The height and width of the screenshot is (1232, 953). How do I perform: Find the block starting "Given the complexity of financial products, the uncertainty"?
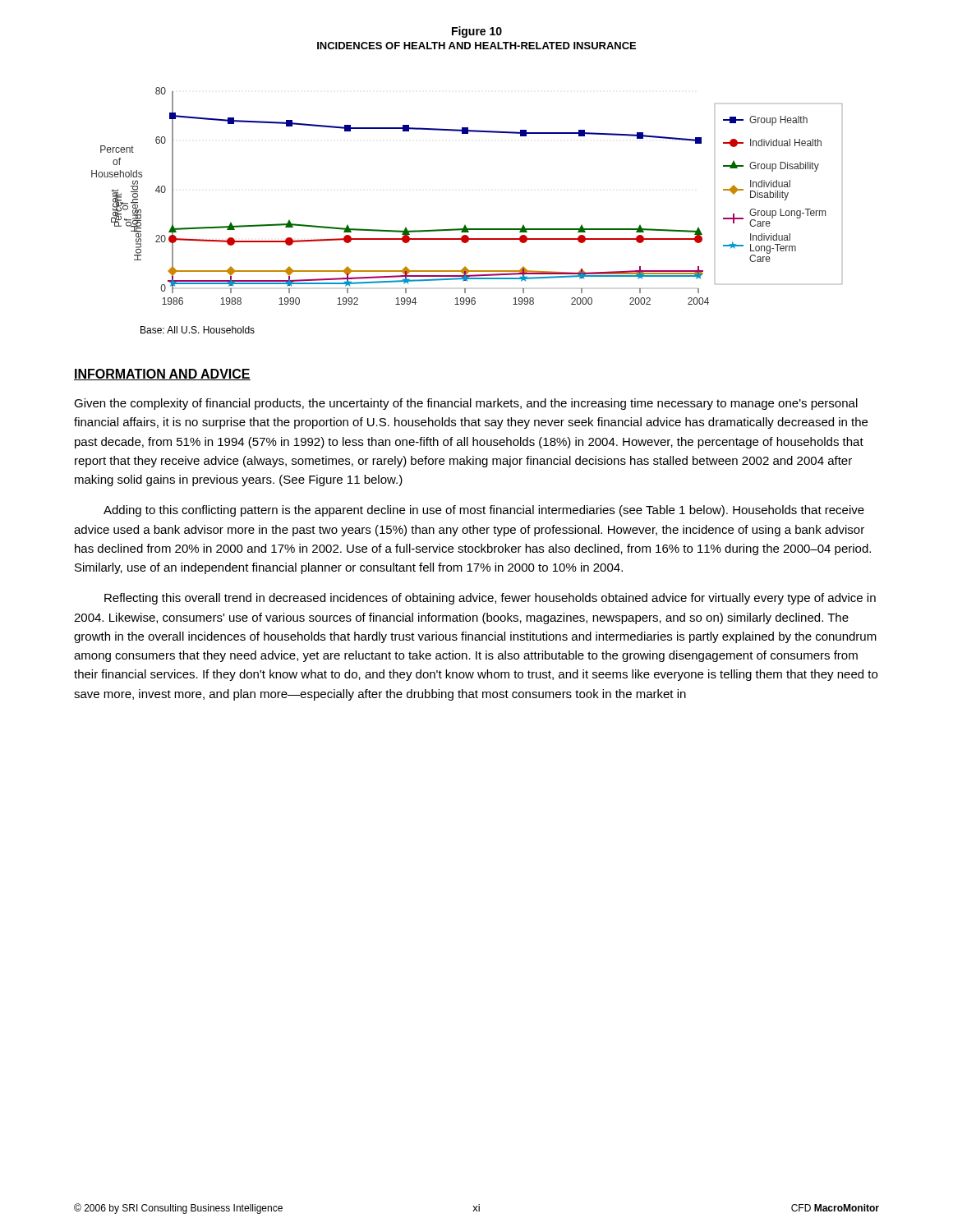471,441
